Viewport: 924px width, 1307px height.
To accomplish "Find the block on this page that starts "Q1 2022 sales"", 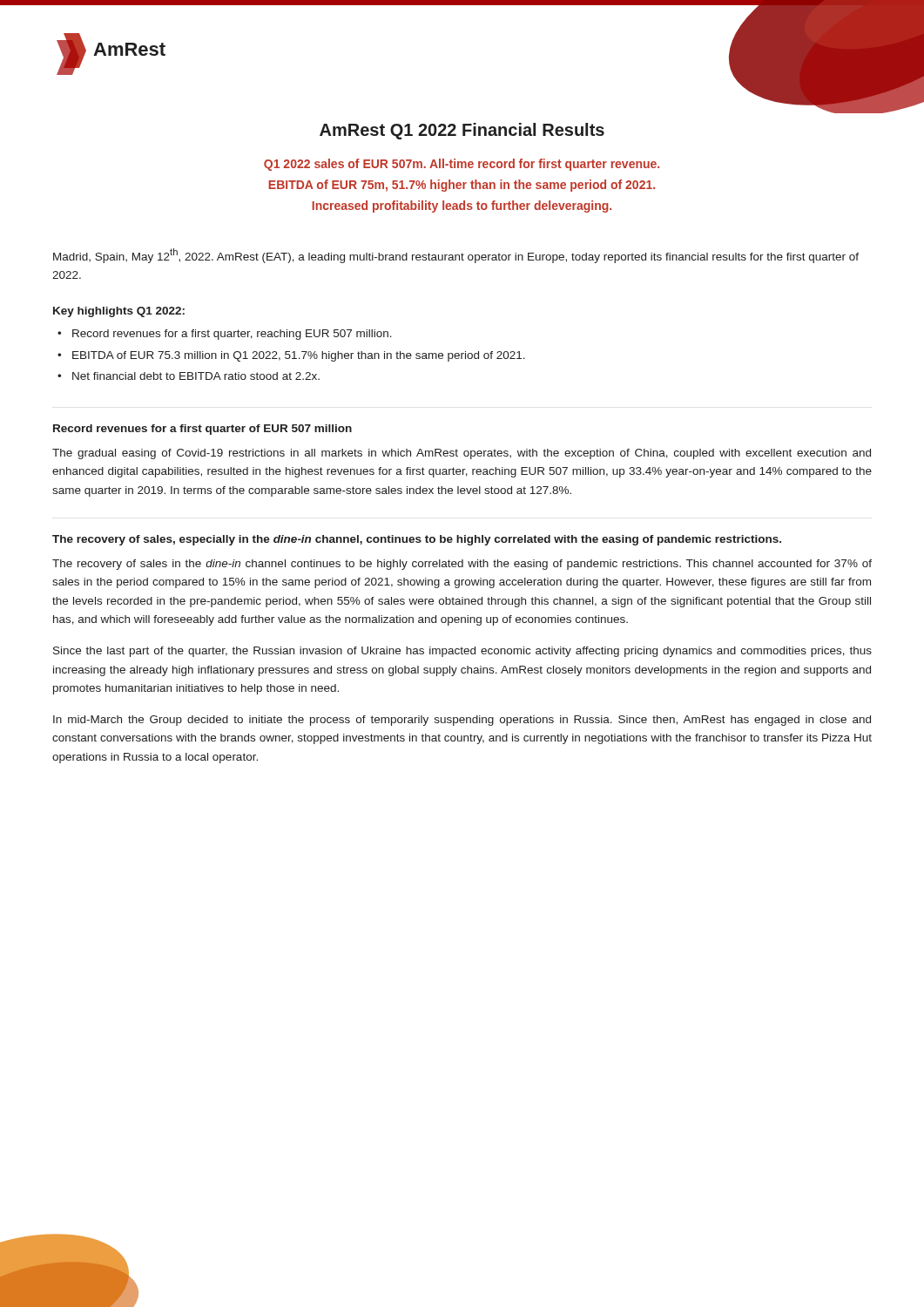I will (x=462, y=185).
